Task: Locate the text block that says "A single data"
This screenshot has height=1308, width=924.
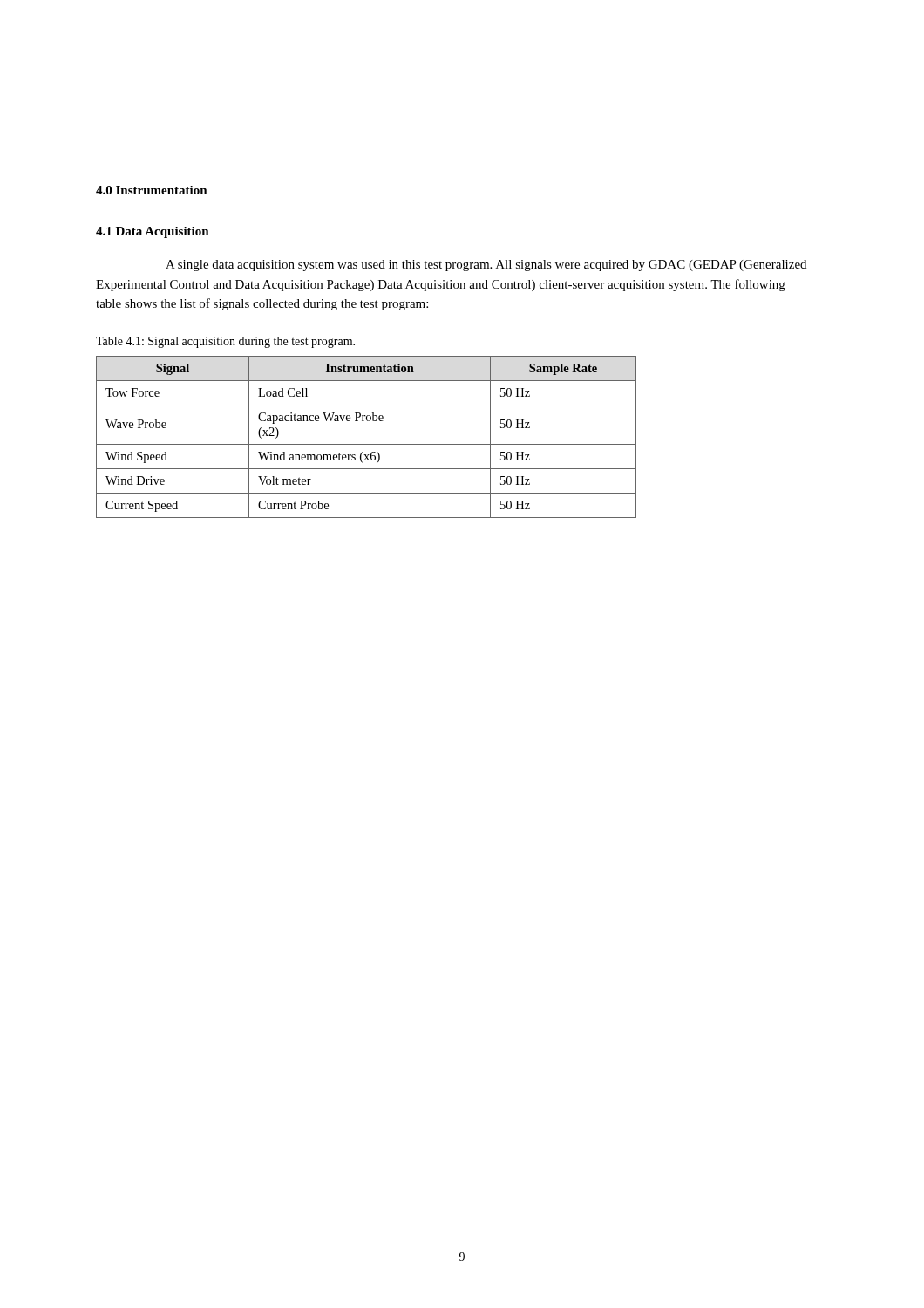Action: (451, 283)
